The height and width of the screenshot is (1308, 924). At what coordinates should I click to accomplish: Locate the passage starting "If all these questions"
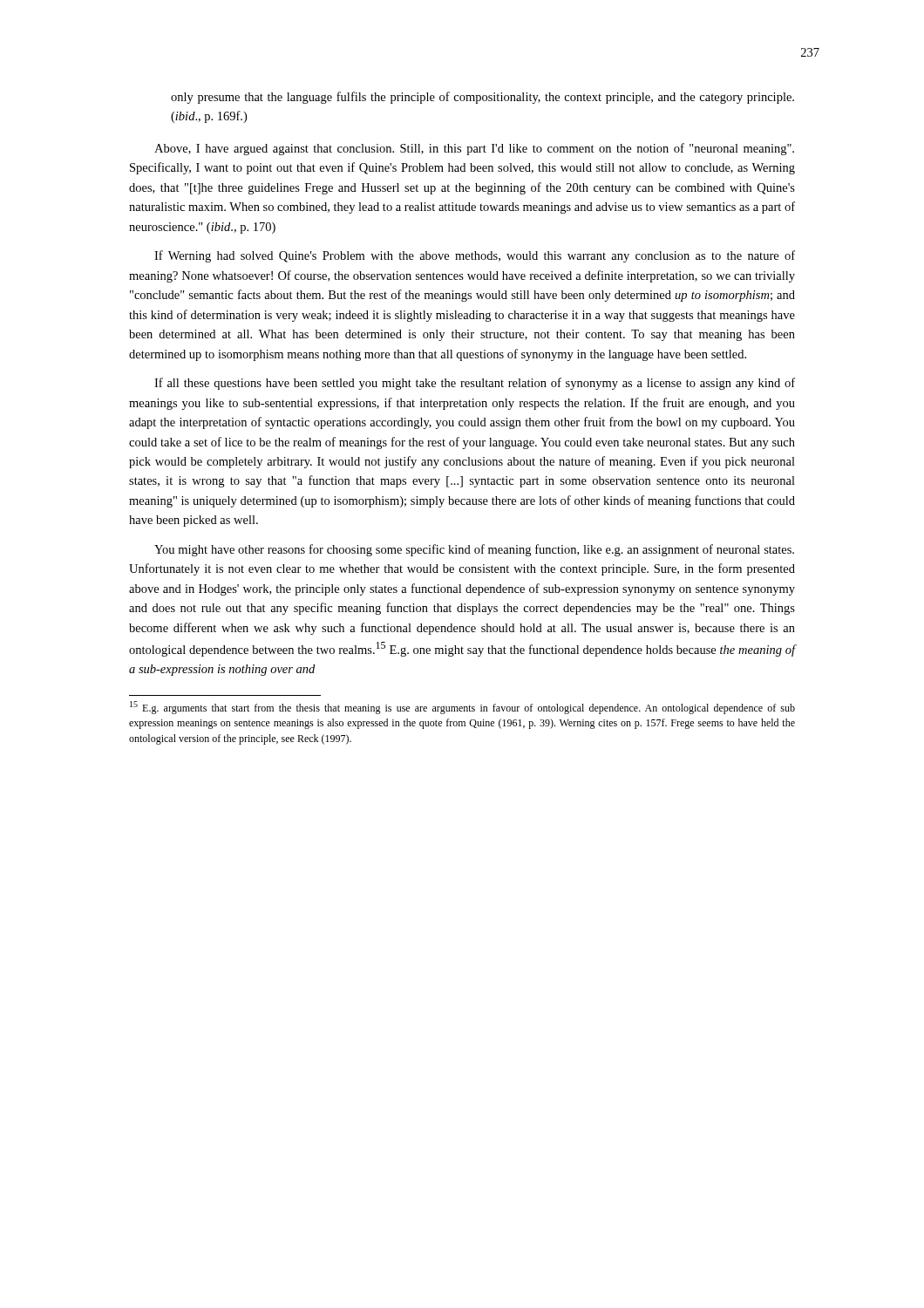pos(462,451)
